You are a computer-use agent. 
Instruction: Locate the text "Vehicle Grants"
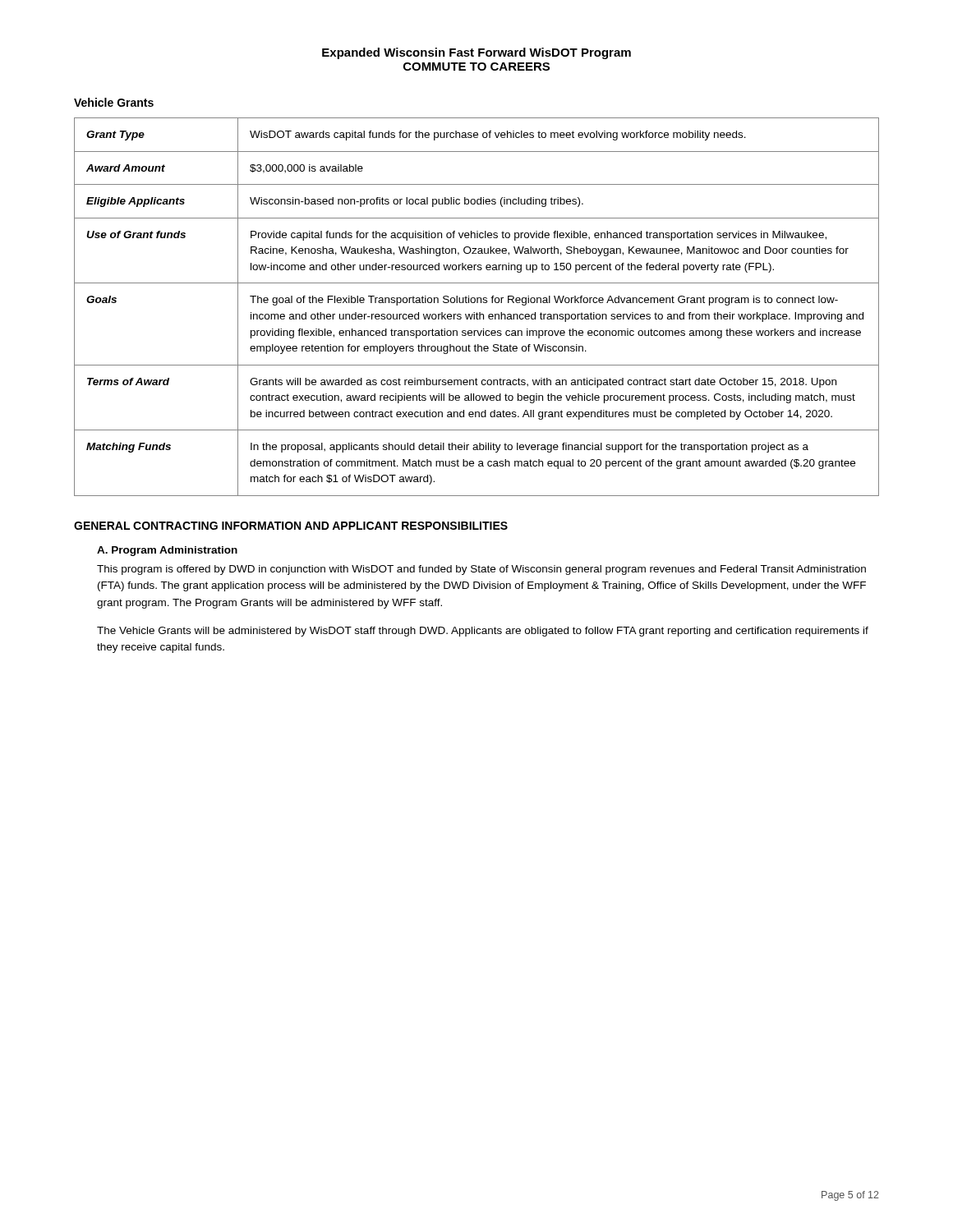114,103
